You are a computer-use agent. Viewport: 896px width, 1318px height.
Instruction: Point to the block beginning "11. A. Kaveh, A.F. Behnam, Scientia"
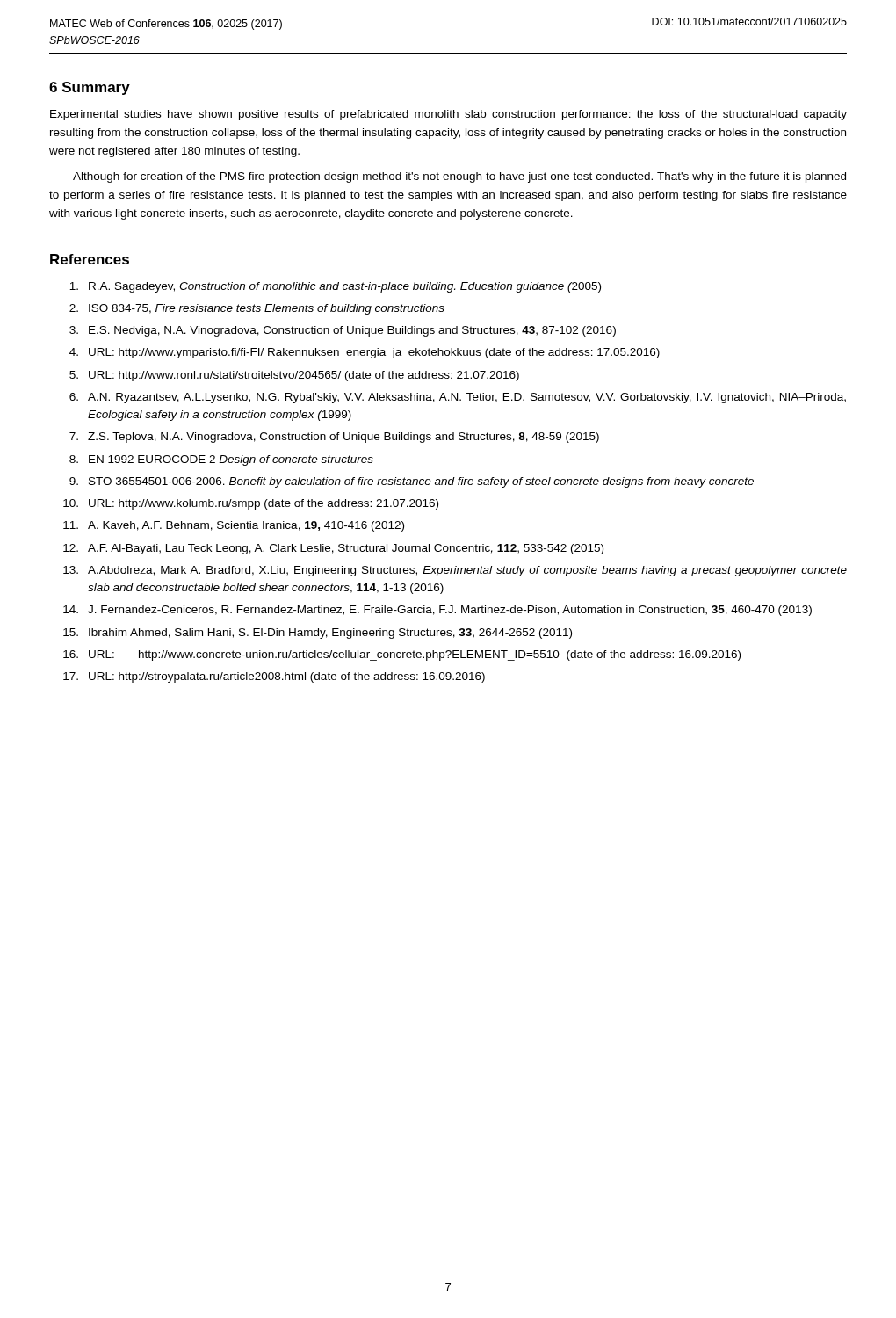pyautogui.click(x=234, y=526)
